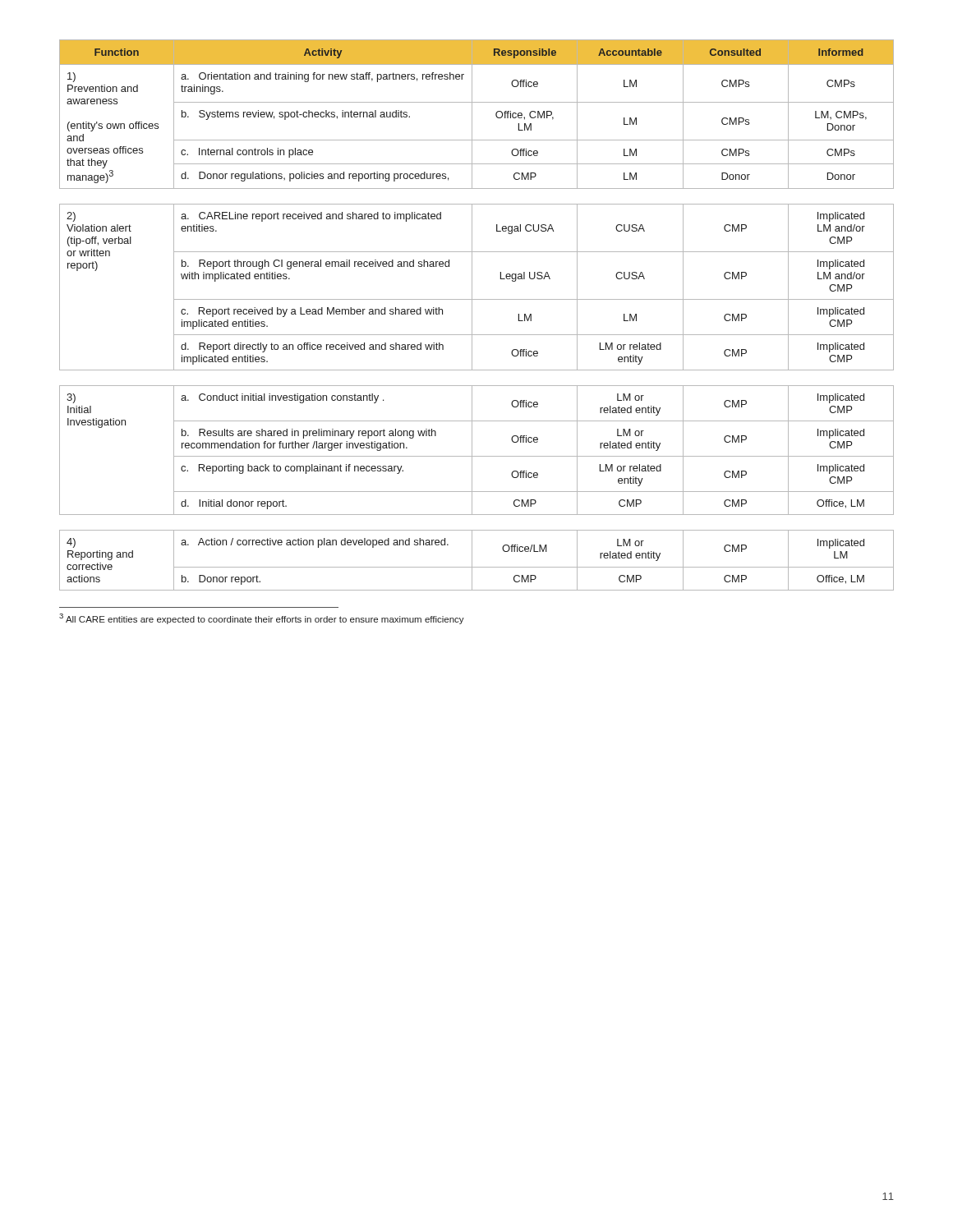Locate the block of text that opens with "3 All CARE entities are"
Image resolution: width=953 pixels, height=1232 pixels.
[262, 619]
